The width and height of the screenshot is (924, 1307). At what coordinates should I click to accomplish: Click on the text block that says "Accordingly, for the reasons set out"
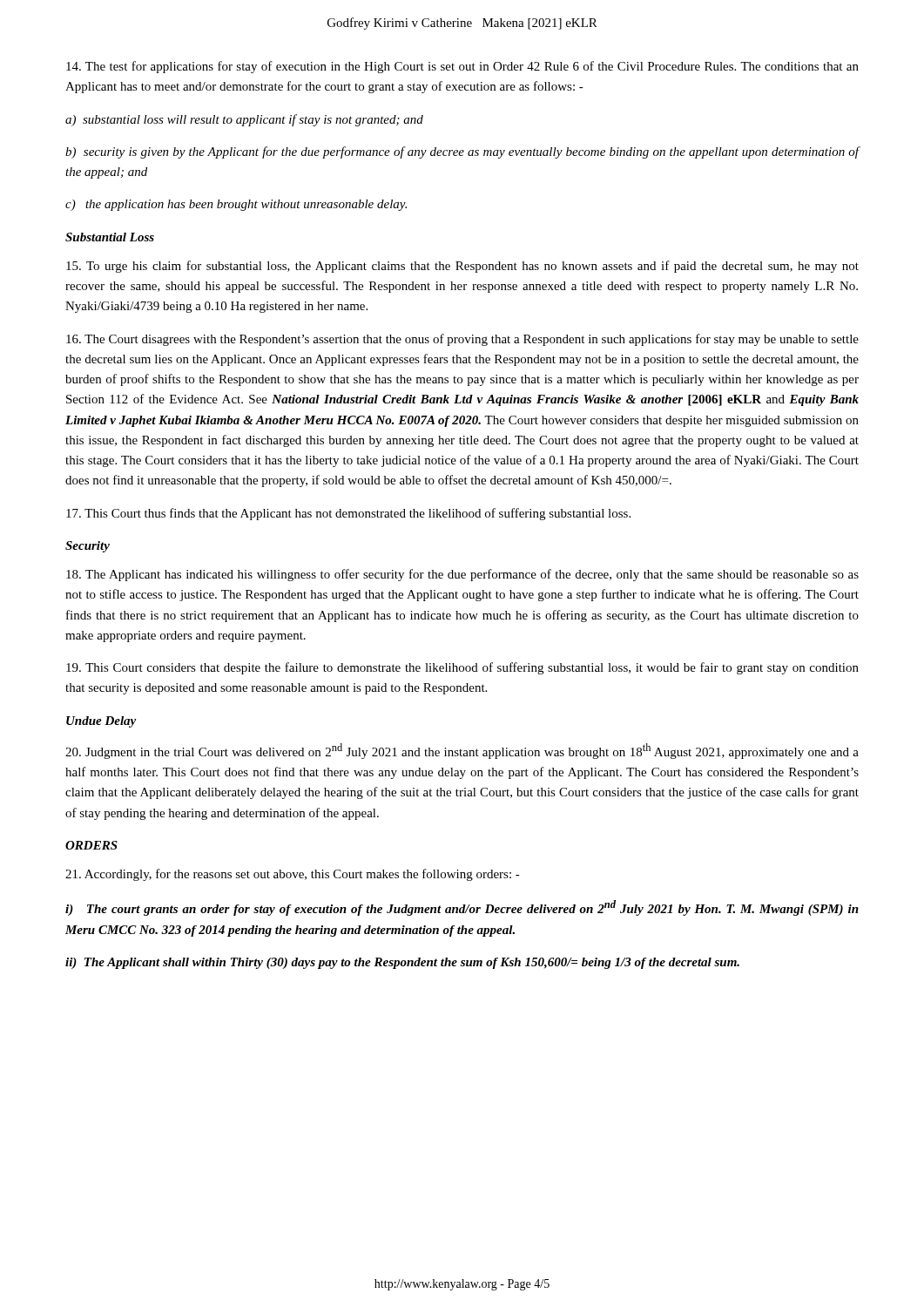293,874
